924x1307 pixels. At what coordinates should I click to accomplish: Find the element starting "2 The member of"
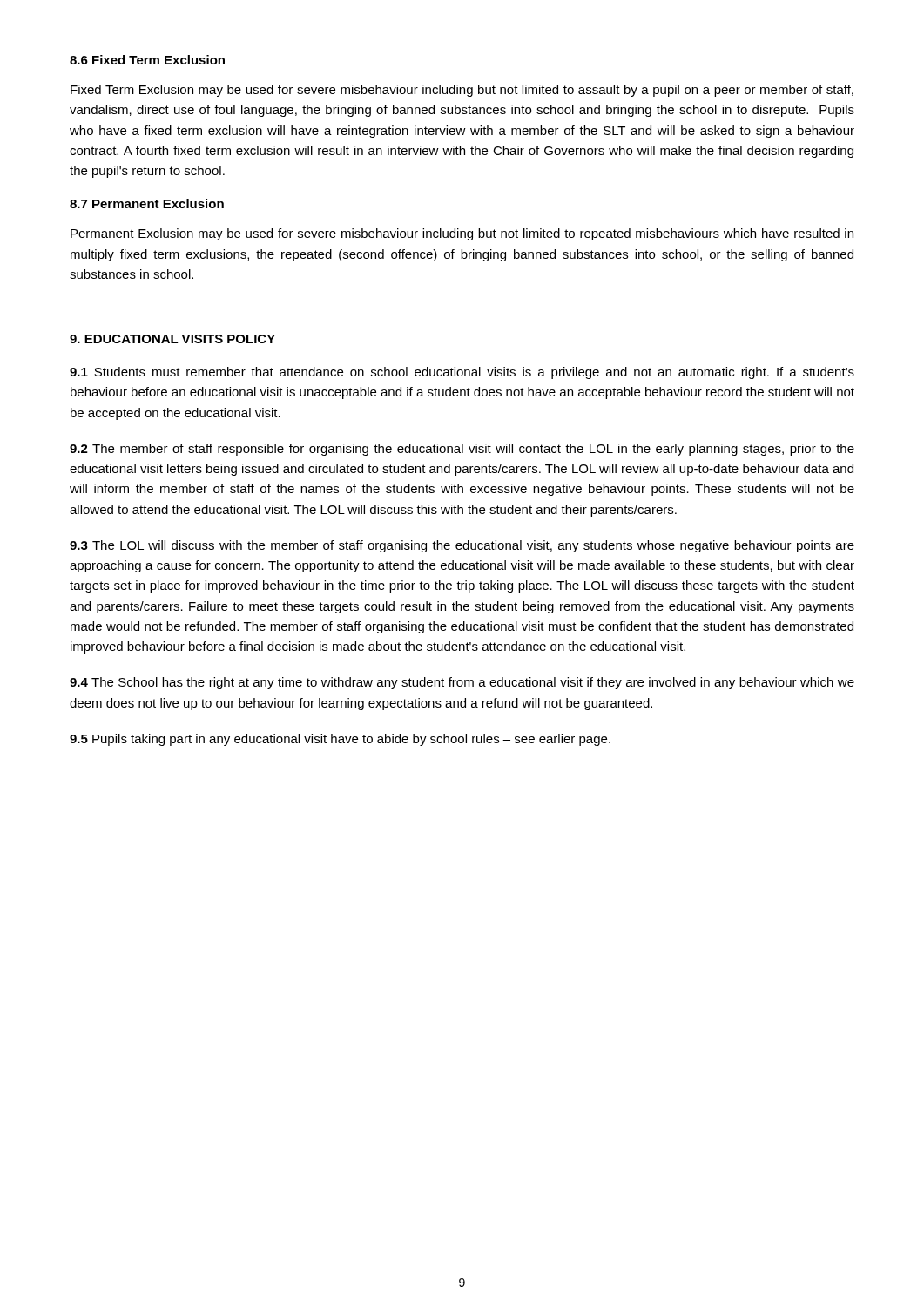click(462, 478)
